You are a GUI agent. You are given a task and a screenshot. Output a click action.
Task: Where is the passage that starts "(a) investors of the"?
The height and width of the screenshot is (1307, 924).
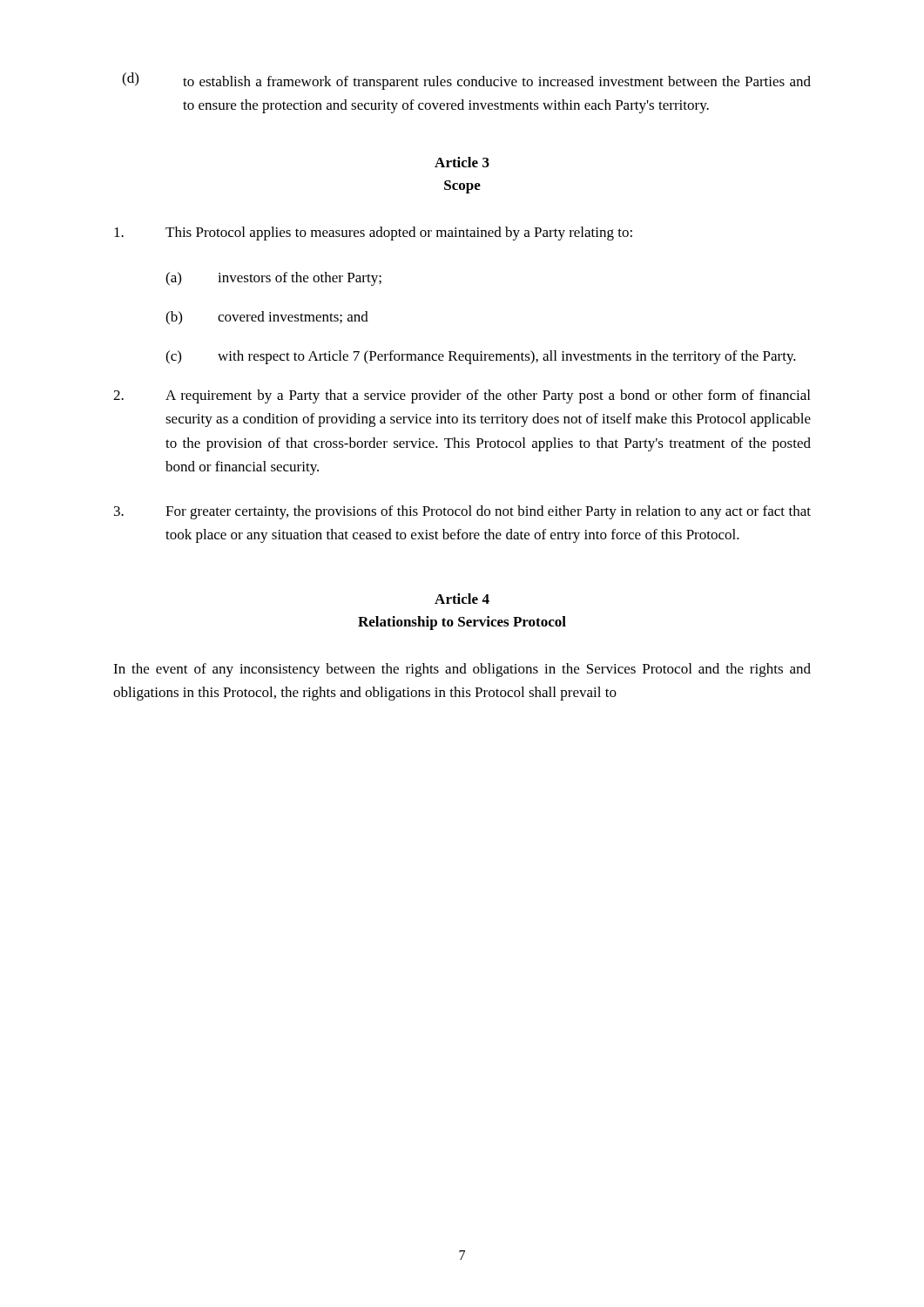pos(273,279)
